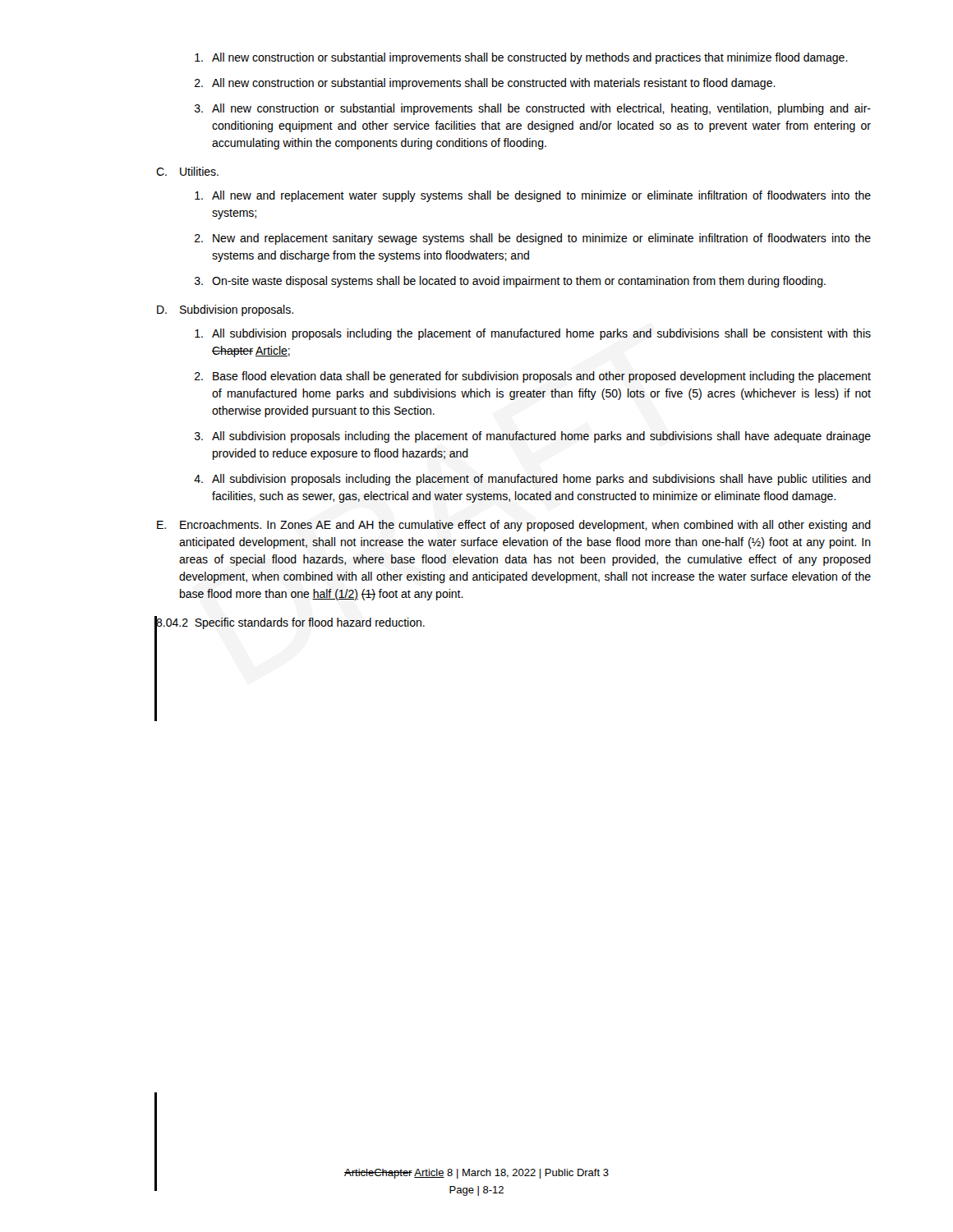Locate the text "C. Utilities."
This screenshot has height=1232, width=953.
click(188, 172)
